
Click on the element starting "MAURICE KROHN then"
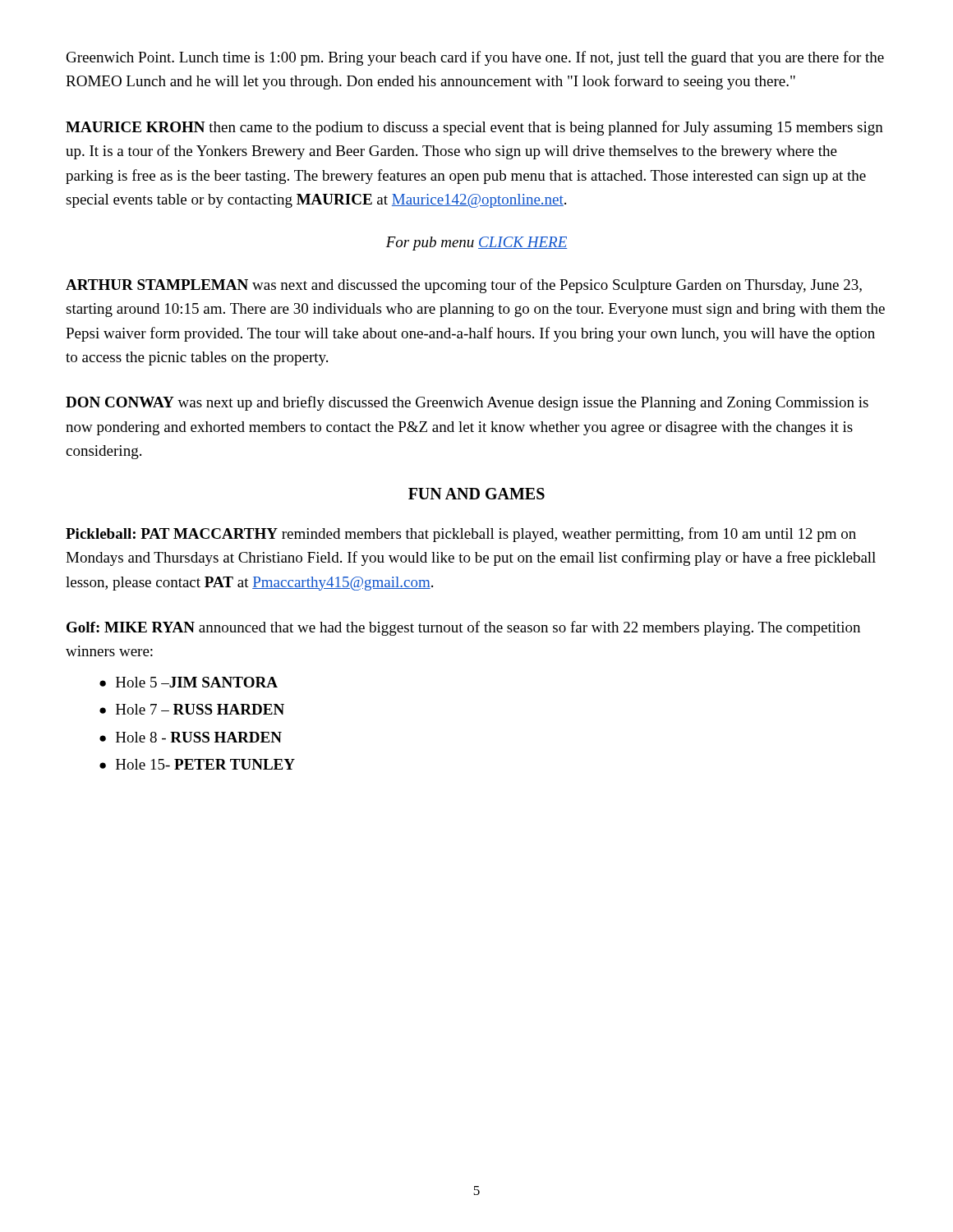pyautogui.click(x=474, y=163)
